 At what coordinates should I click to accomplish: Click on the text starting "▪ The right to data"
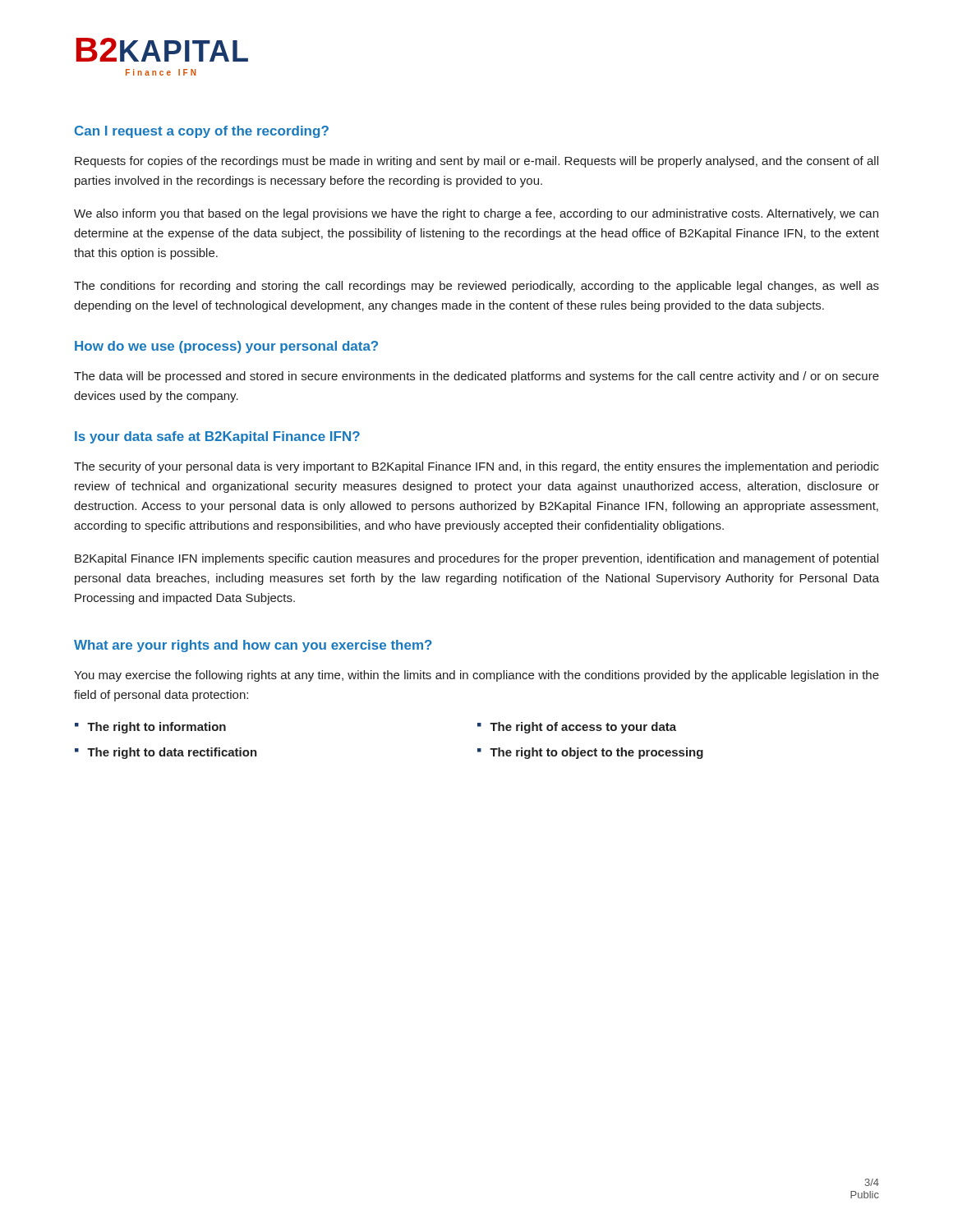point(166,752)
